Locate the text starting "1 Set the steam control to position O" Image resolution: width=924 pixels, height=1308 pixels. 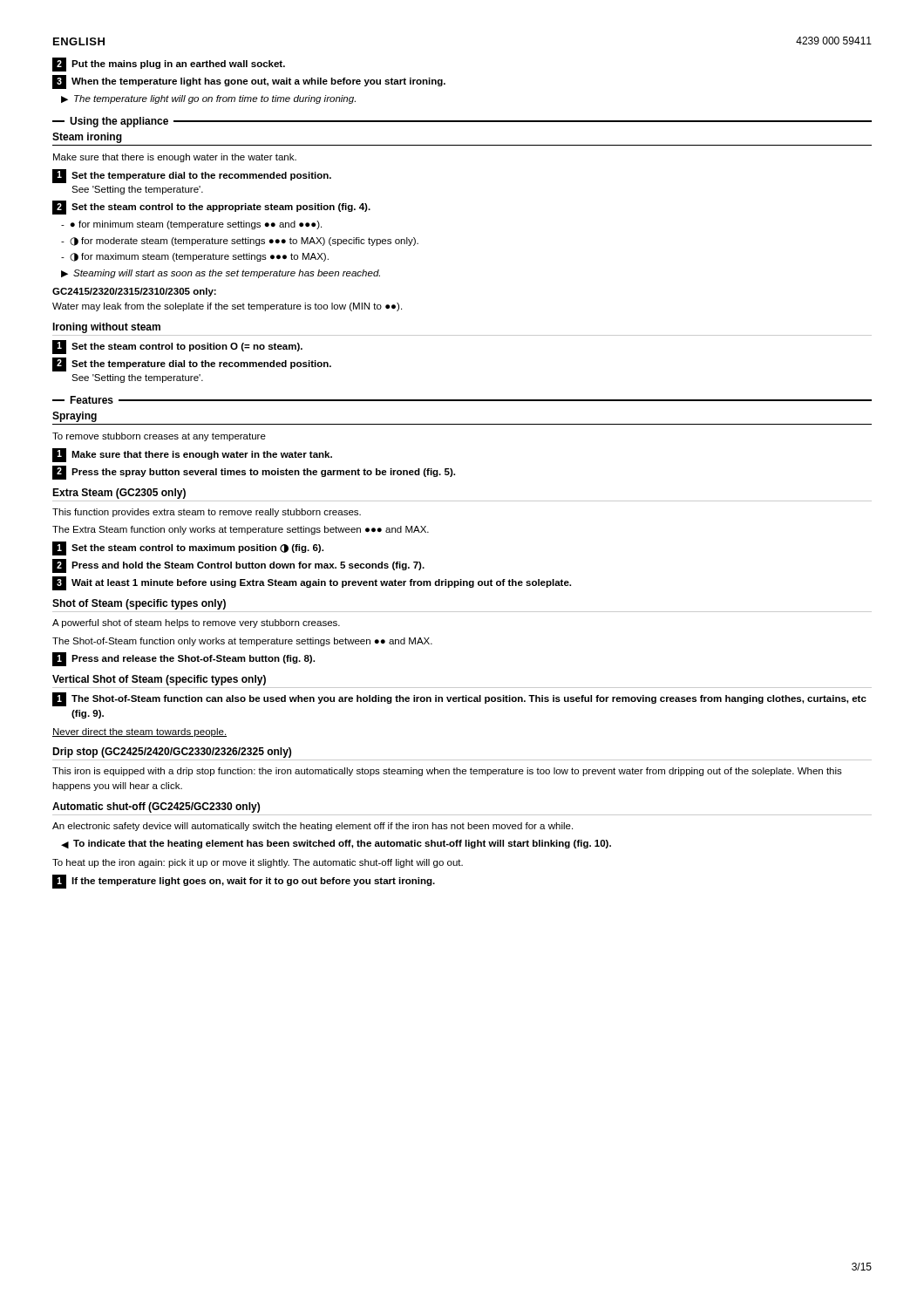[x=462, y=346]
